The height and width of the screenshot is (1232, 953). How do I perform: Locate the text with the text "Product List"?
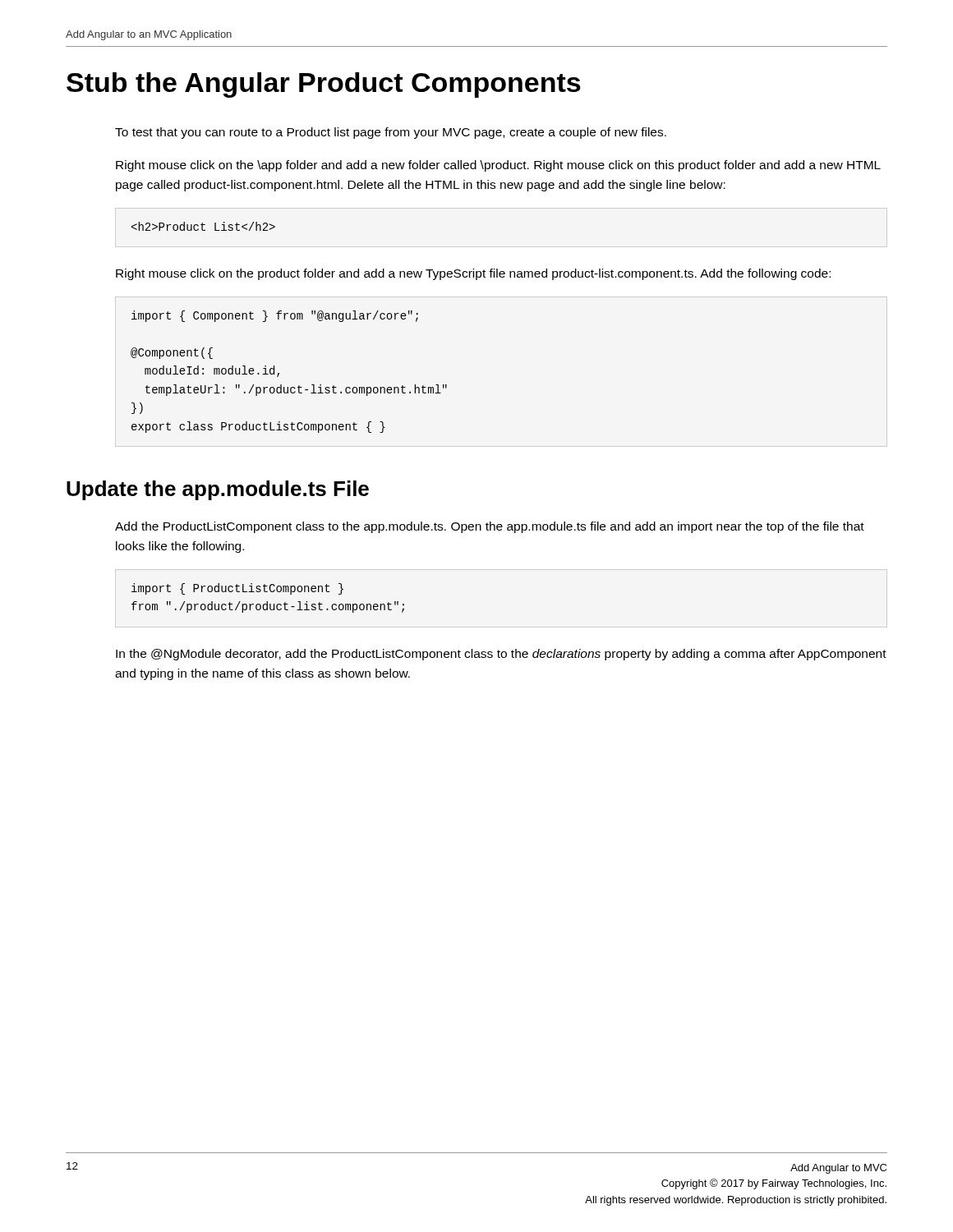pyautogui.click(x=203, y=227)
